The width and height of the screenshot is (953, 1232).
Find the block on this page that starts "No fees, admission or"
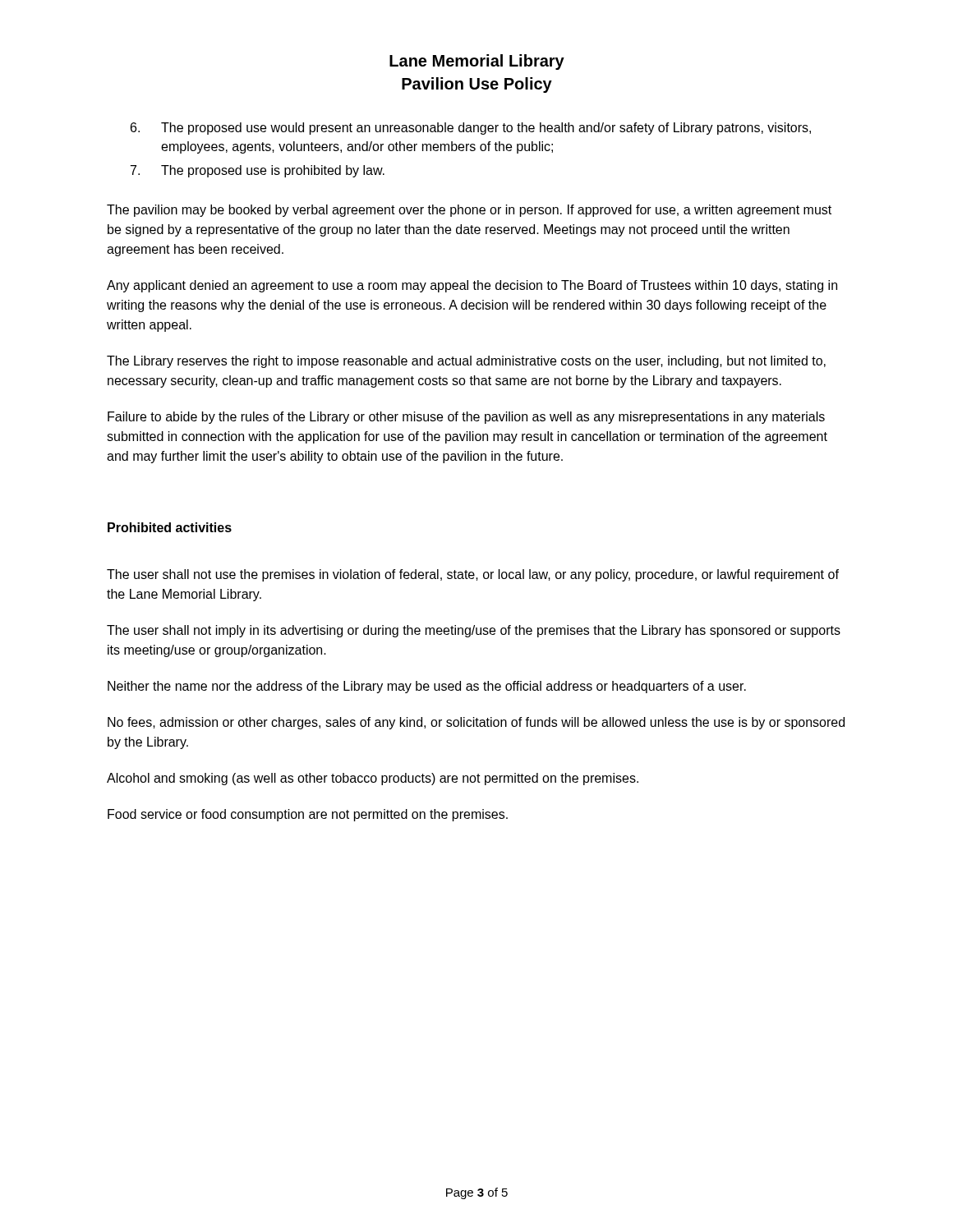click(476, 732)
